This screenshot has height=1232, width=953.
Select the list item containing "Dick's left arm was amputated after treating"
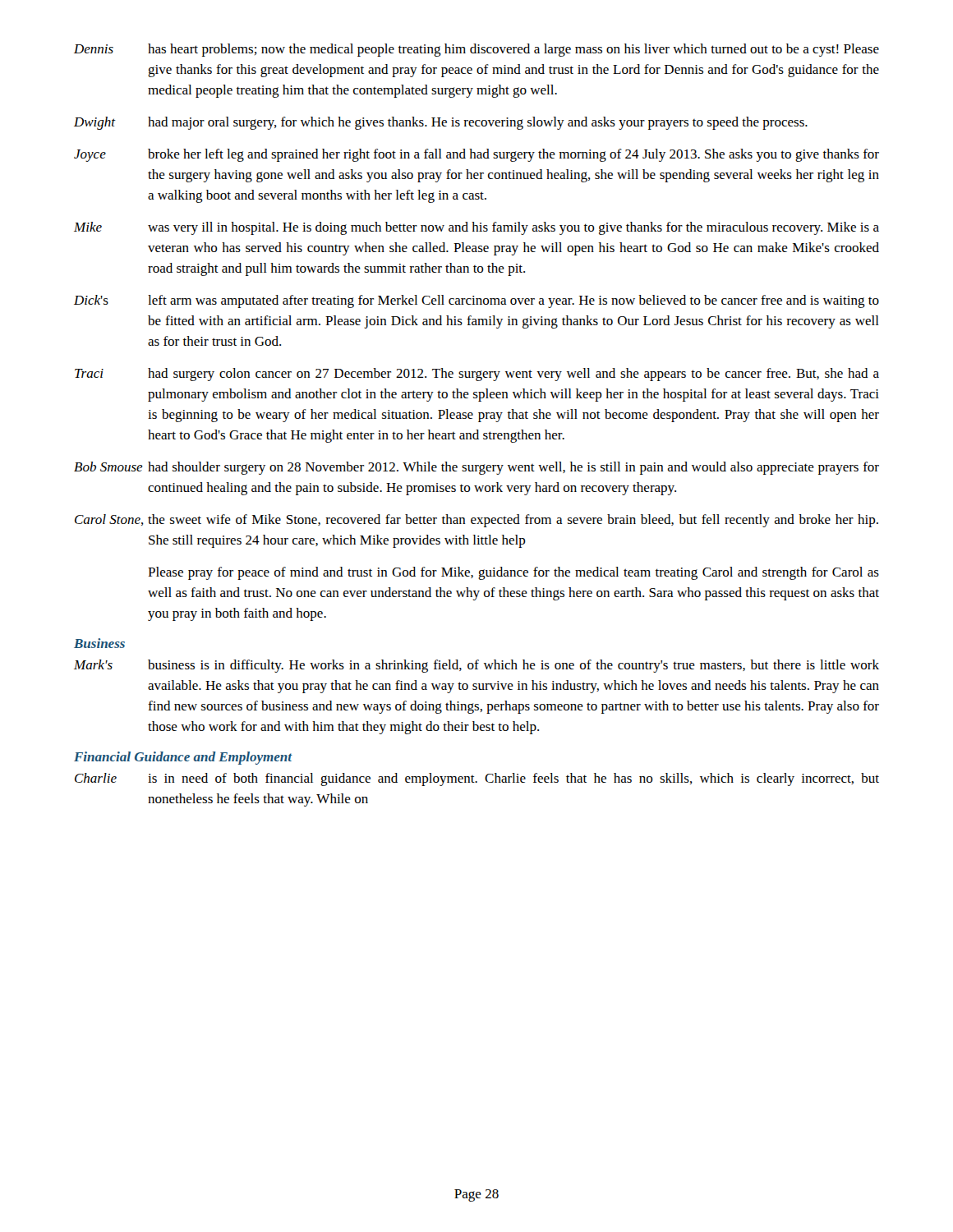pyautogui.click(x=476, y=321)
